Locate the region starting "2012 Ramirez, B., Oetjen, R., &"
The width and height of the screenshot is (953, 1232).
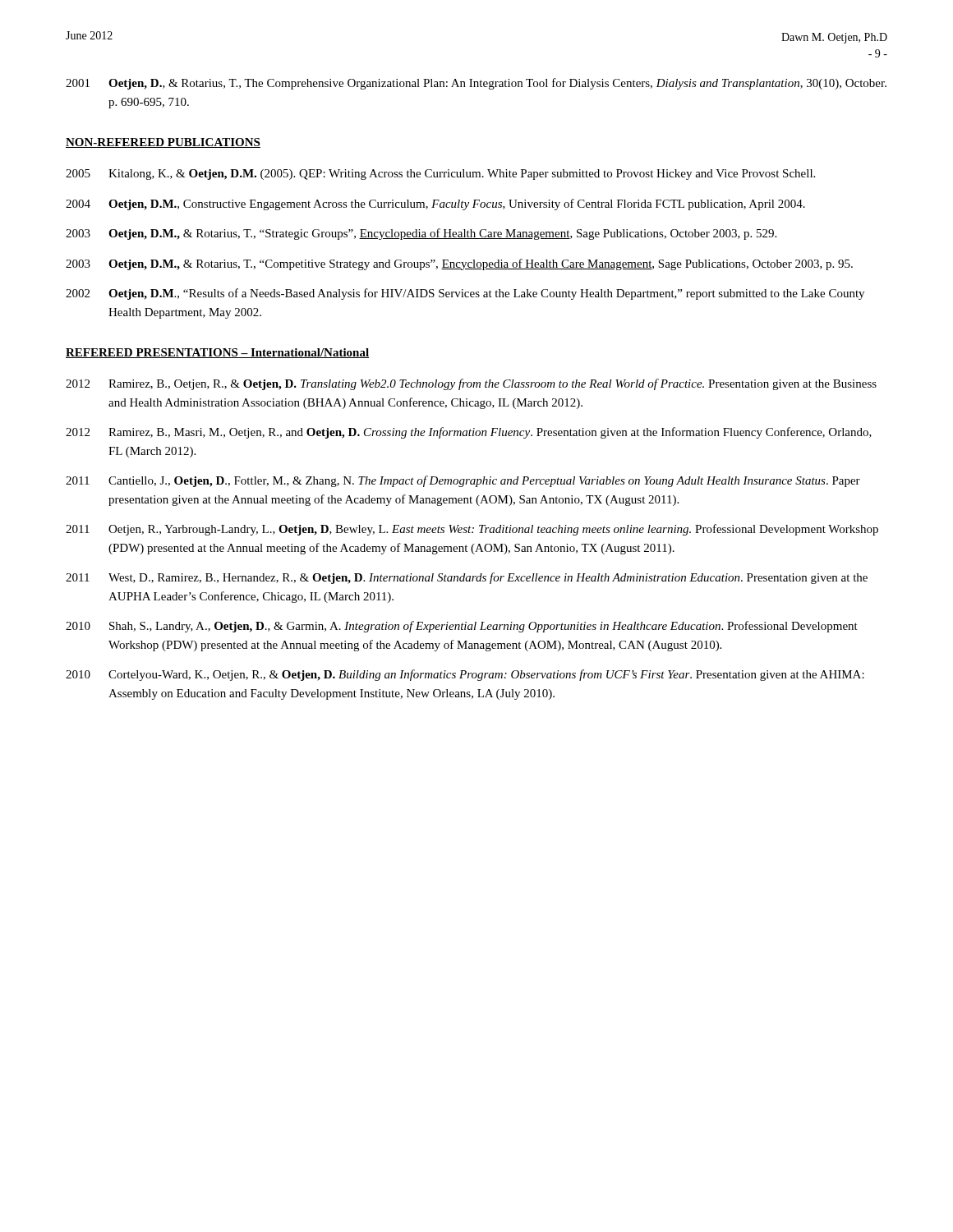pos(476,393)
